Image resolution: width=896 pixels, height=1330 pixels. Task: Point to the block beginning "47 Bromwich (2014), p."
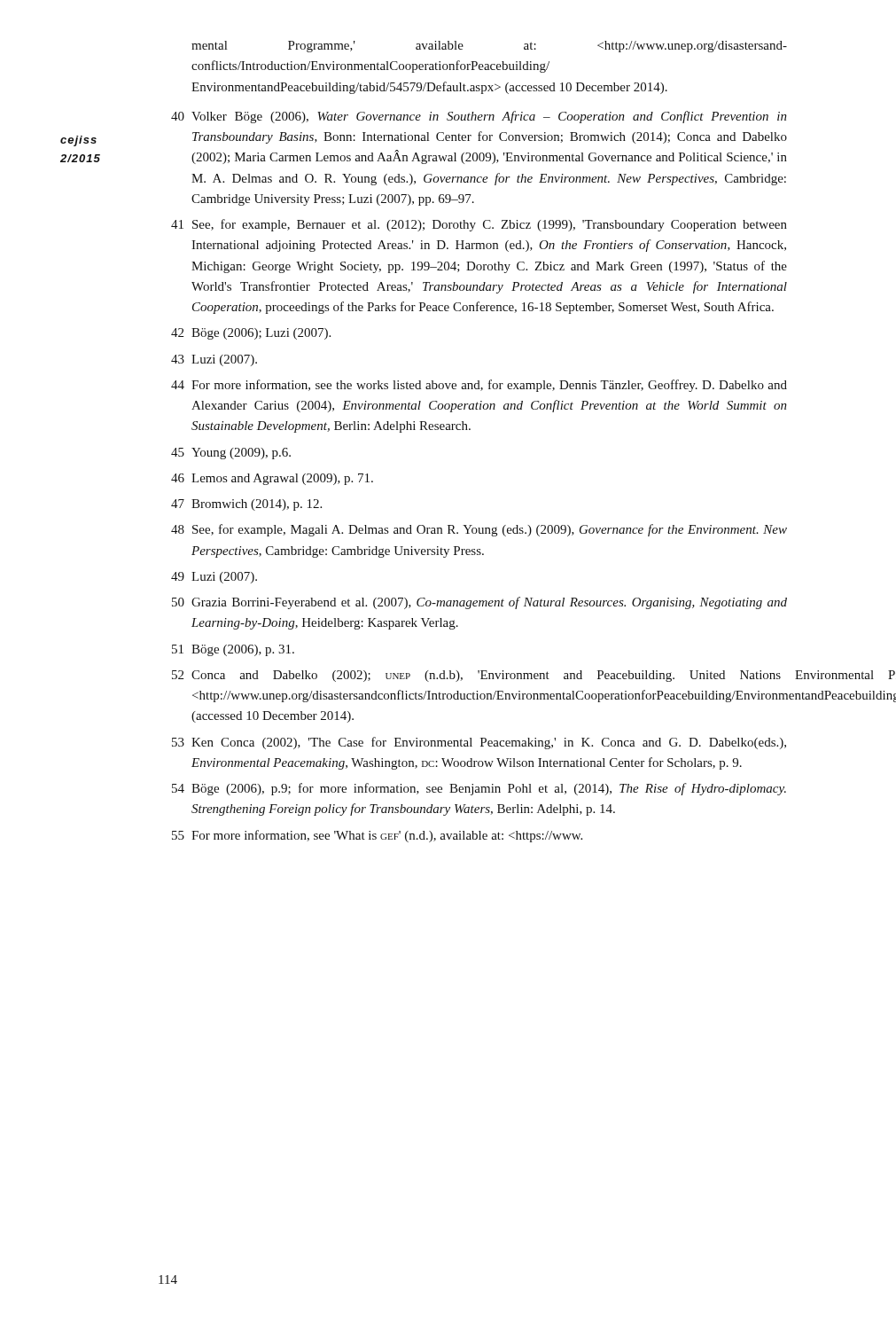point(246,505)
